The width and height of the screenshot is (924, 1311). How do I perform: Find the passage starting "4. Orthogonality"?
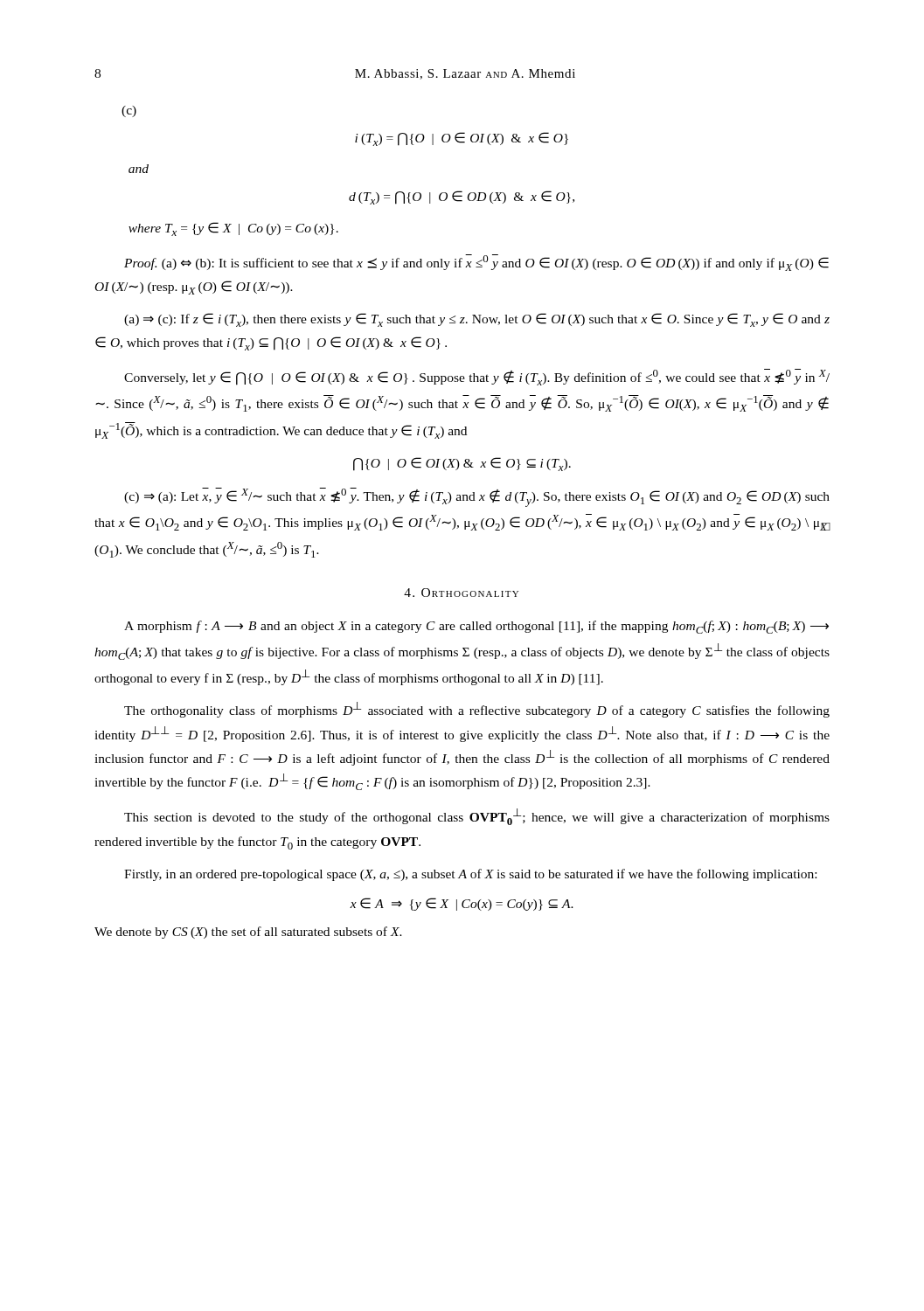(x=462, y=592)
